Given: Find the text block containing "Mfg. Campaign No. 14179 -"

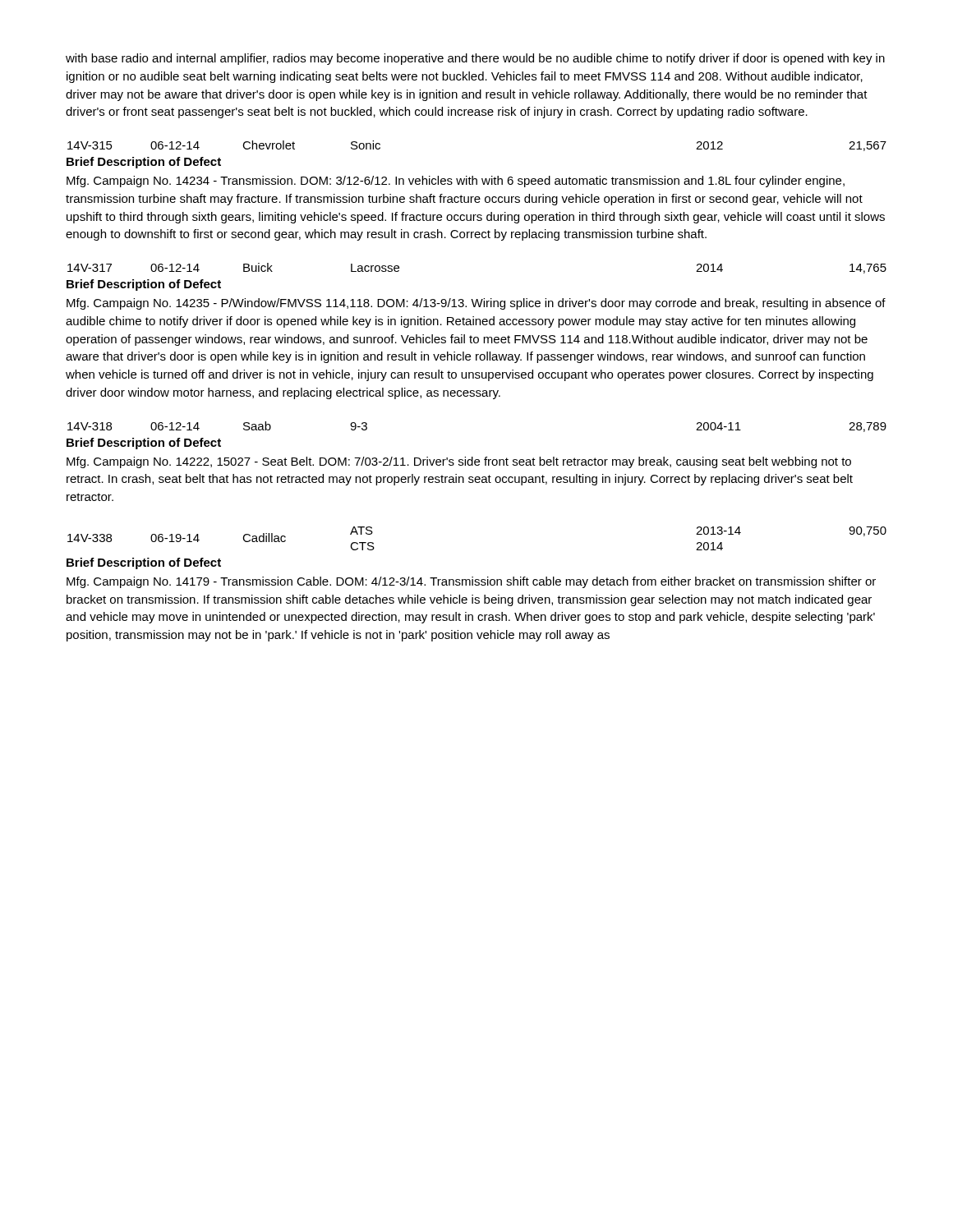Looking at the screenshot, I should (471, 608).
